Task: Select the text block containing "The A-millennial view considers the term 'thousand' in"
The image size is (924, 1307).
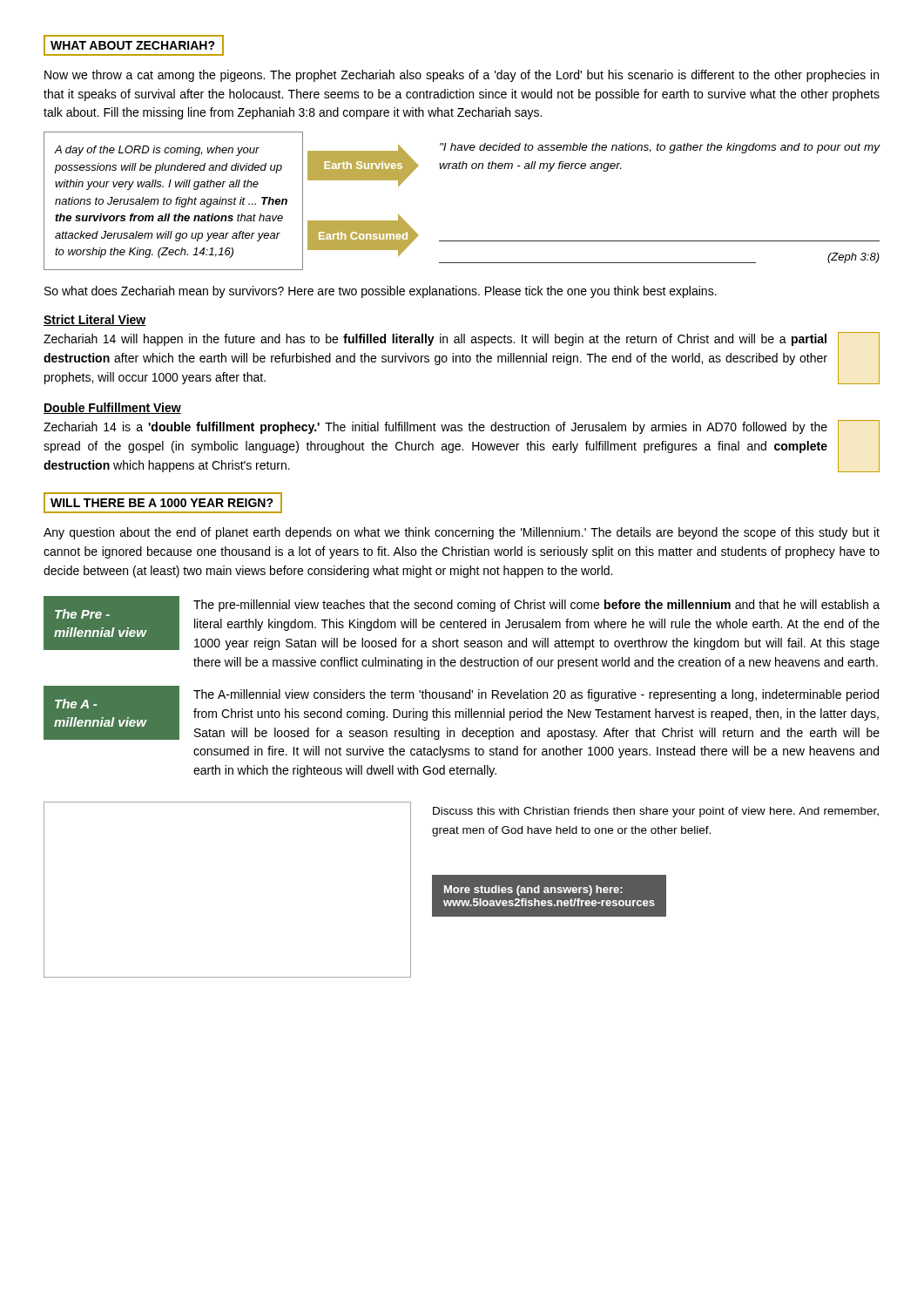Action: (536, 732)
